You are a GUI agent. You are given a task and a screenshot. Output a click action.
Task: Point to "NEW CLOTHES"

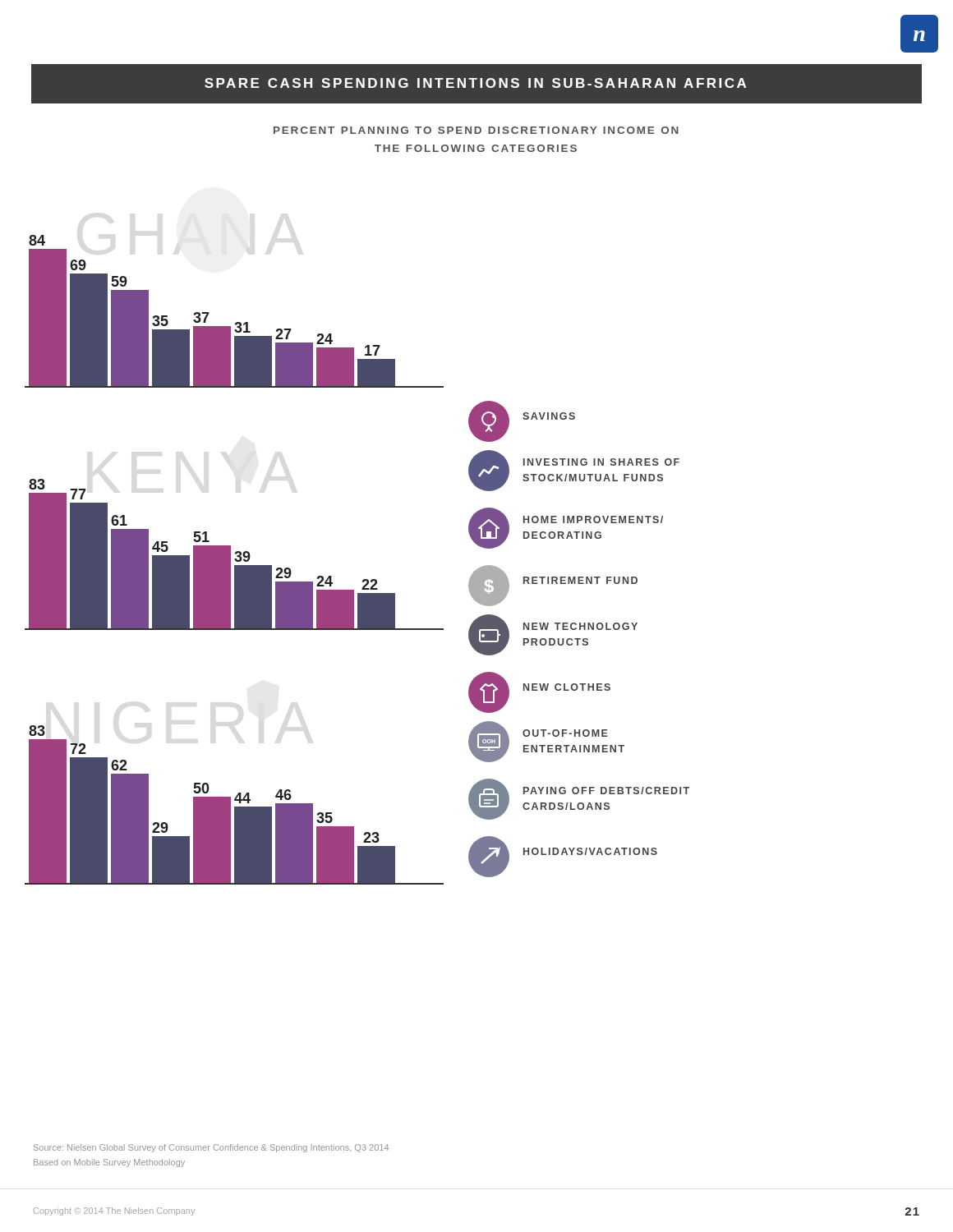pos(540,692)
